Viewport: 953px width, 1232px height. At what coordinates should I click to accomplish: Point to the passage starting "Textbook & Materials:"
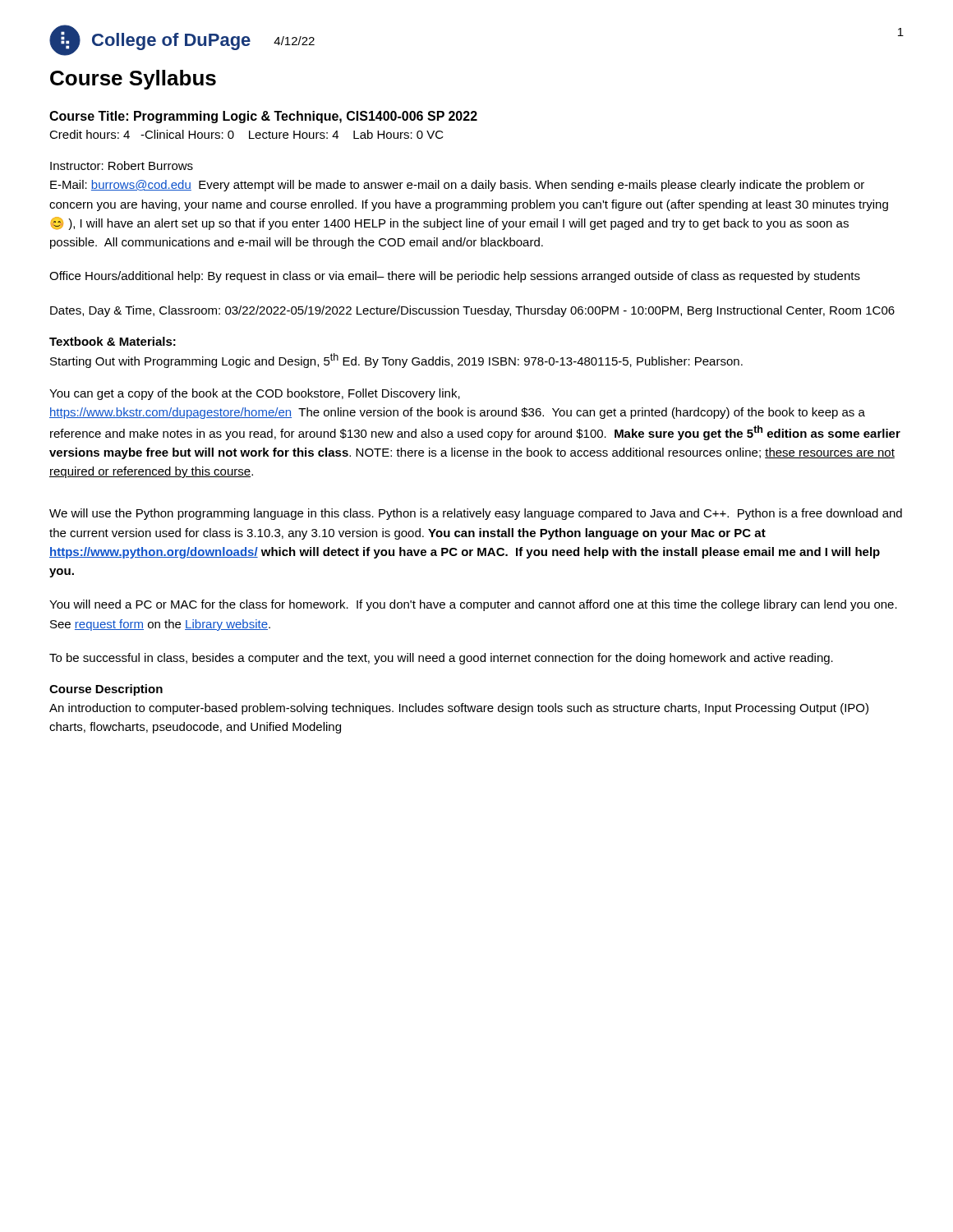(x=113, y=341)
